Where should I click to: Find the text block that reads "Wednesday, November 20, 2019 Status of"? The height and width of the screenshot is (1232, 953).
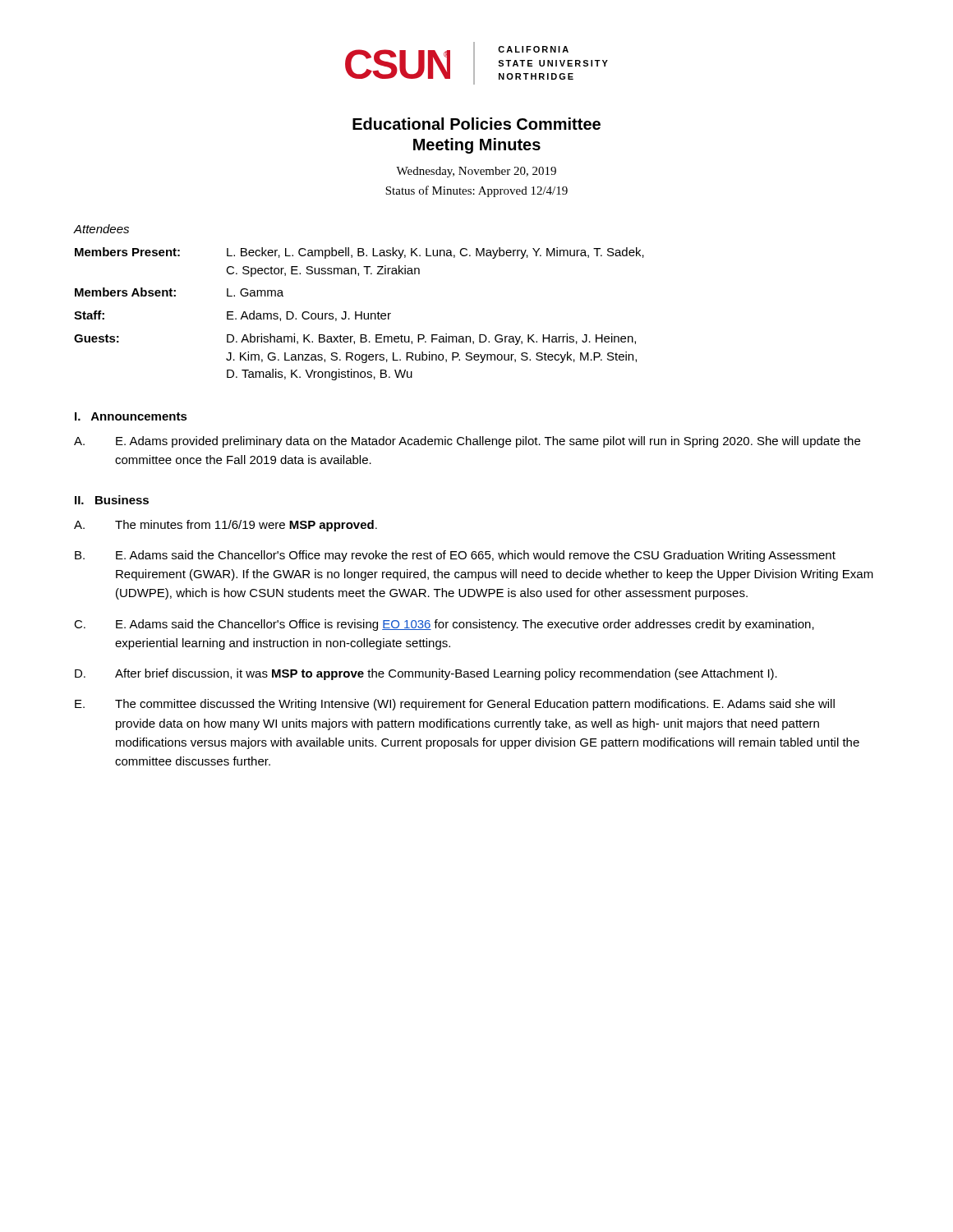tap(476, 181)
